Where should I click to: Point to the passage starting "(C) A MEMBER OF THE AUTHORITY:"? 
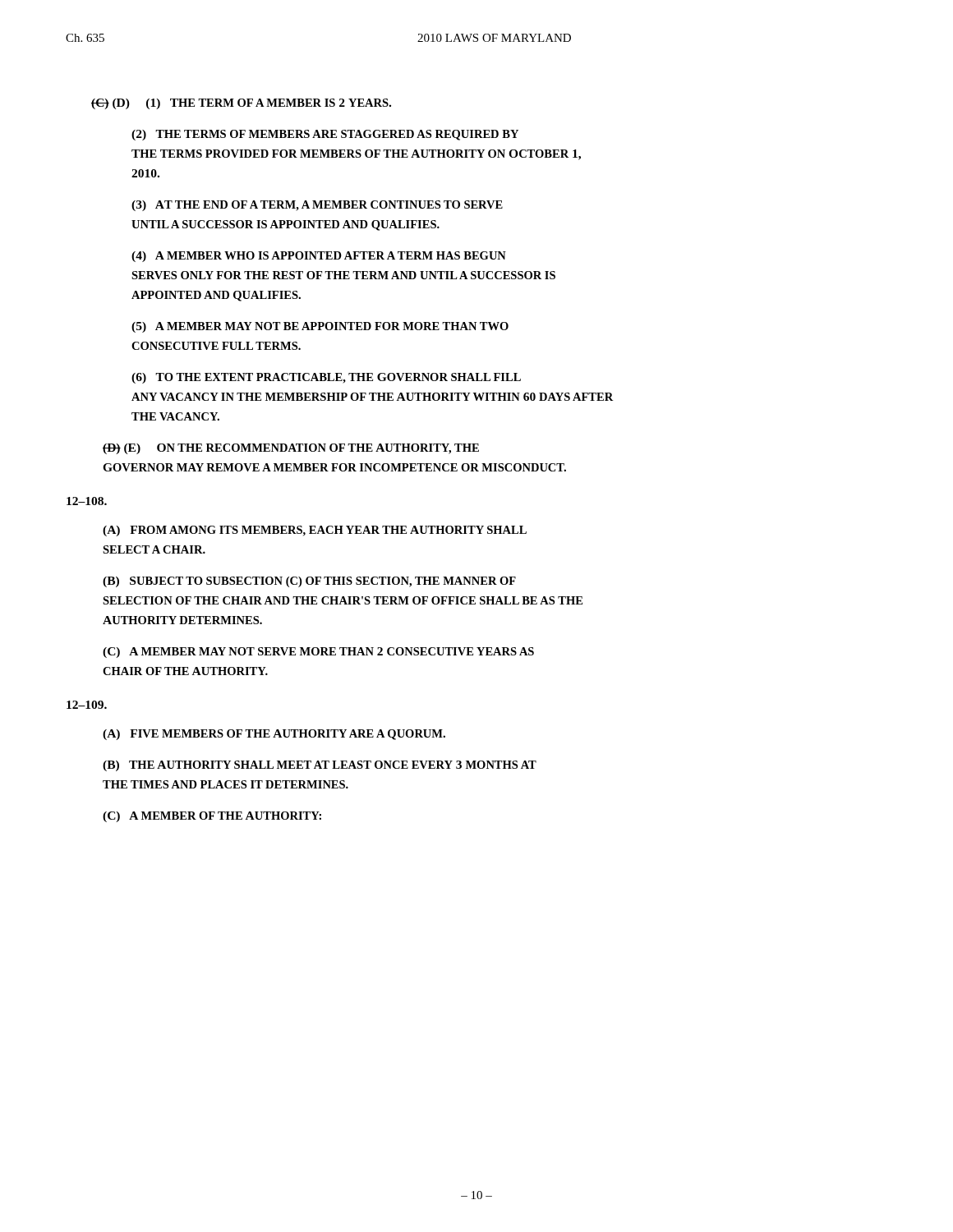[x=213, y=816]
